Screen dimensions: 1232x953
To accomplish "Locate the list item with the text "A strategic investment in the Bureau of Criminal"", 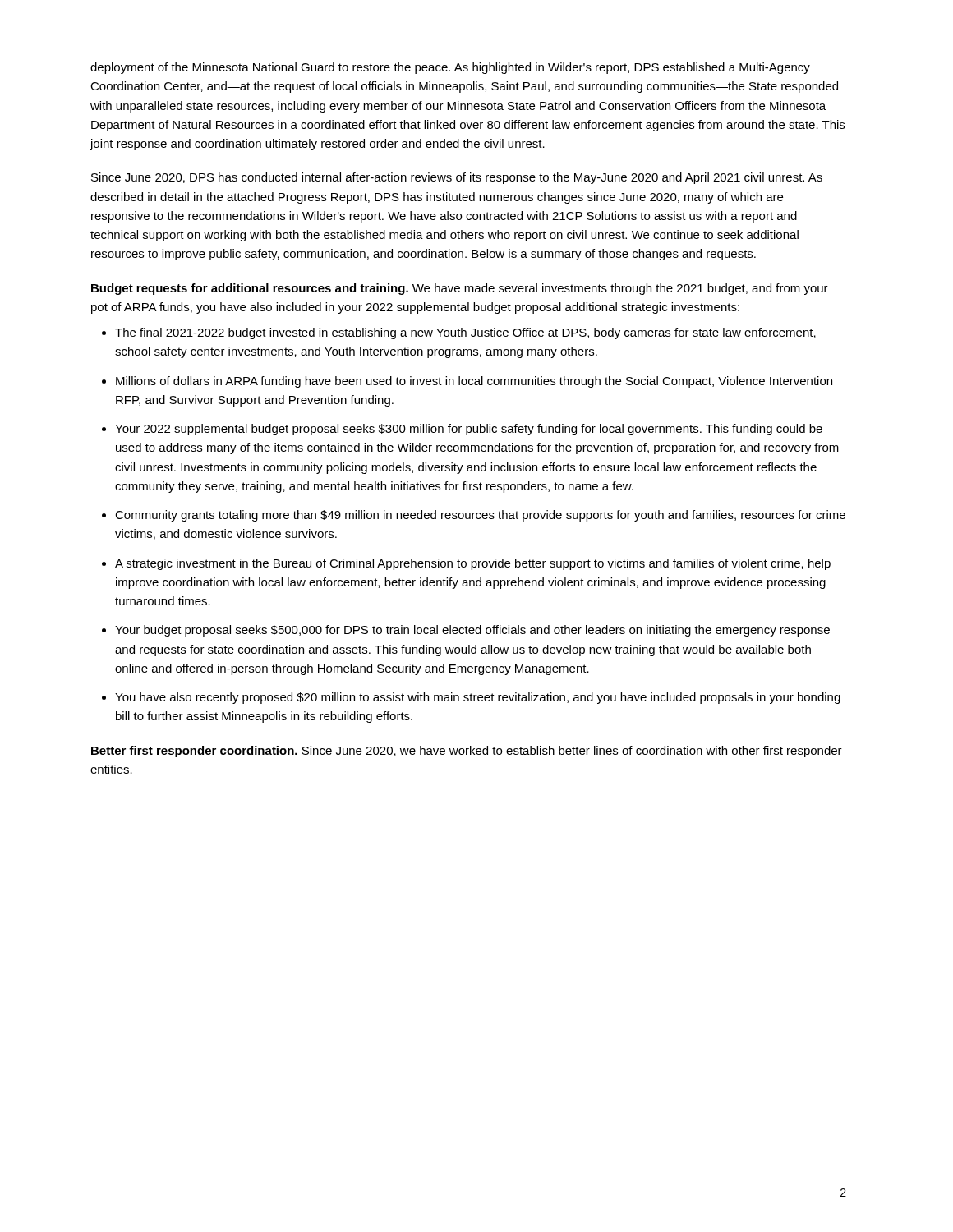I will pos(473,582).
